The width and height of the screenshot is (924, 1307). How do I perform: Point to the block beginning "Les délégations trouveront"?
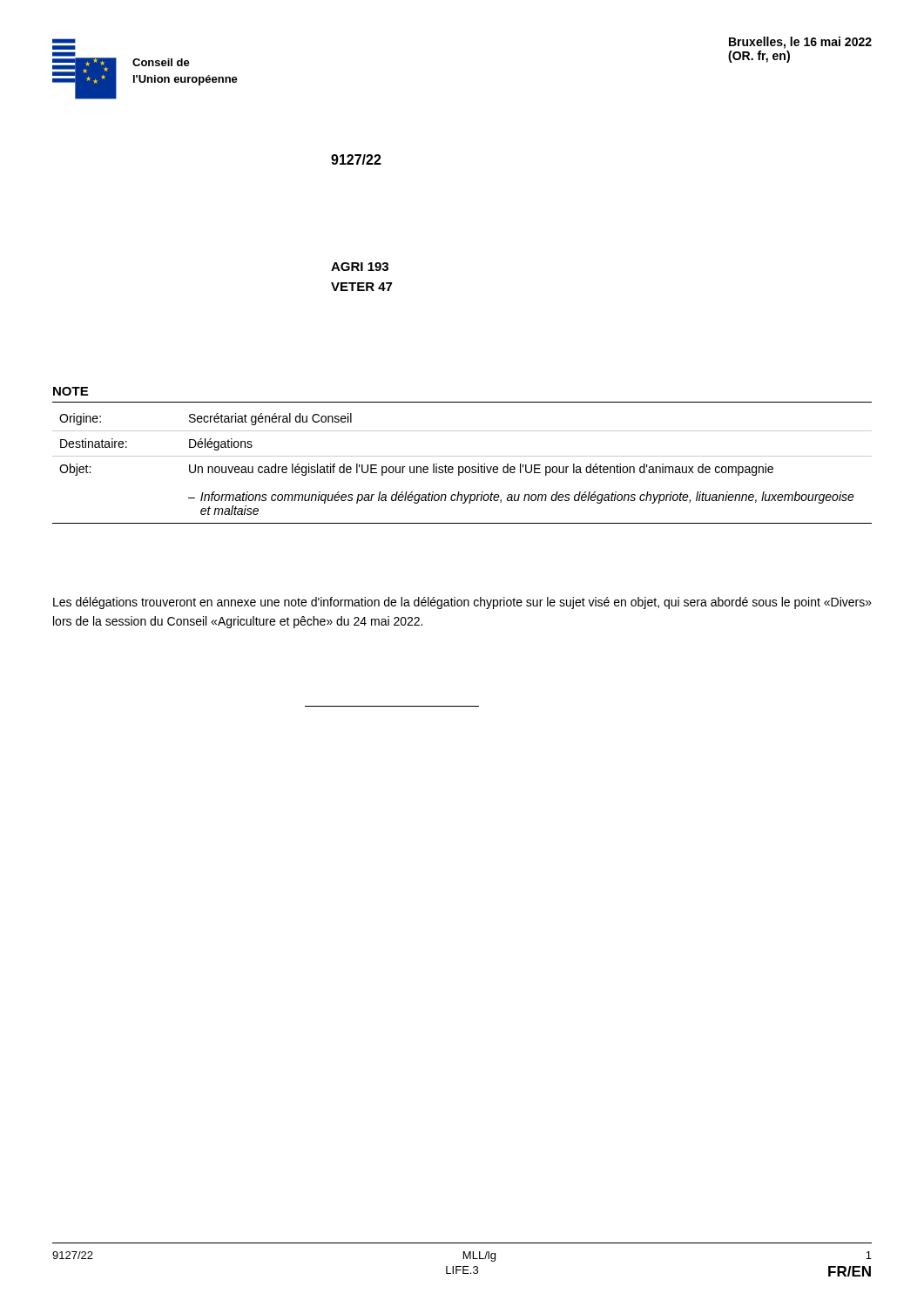462,612
